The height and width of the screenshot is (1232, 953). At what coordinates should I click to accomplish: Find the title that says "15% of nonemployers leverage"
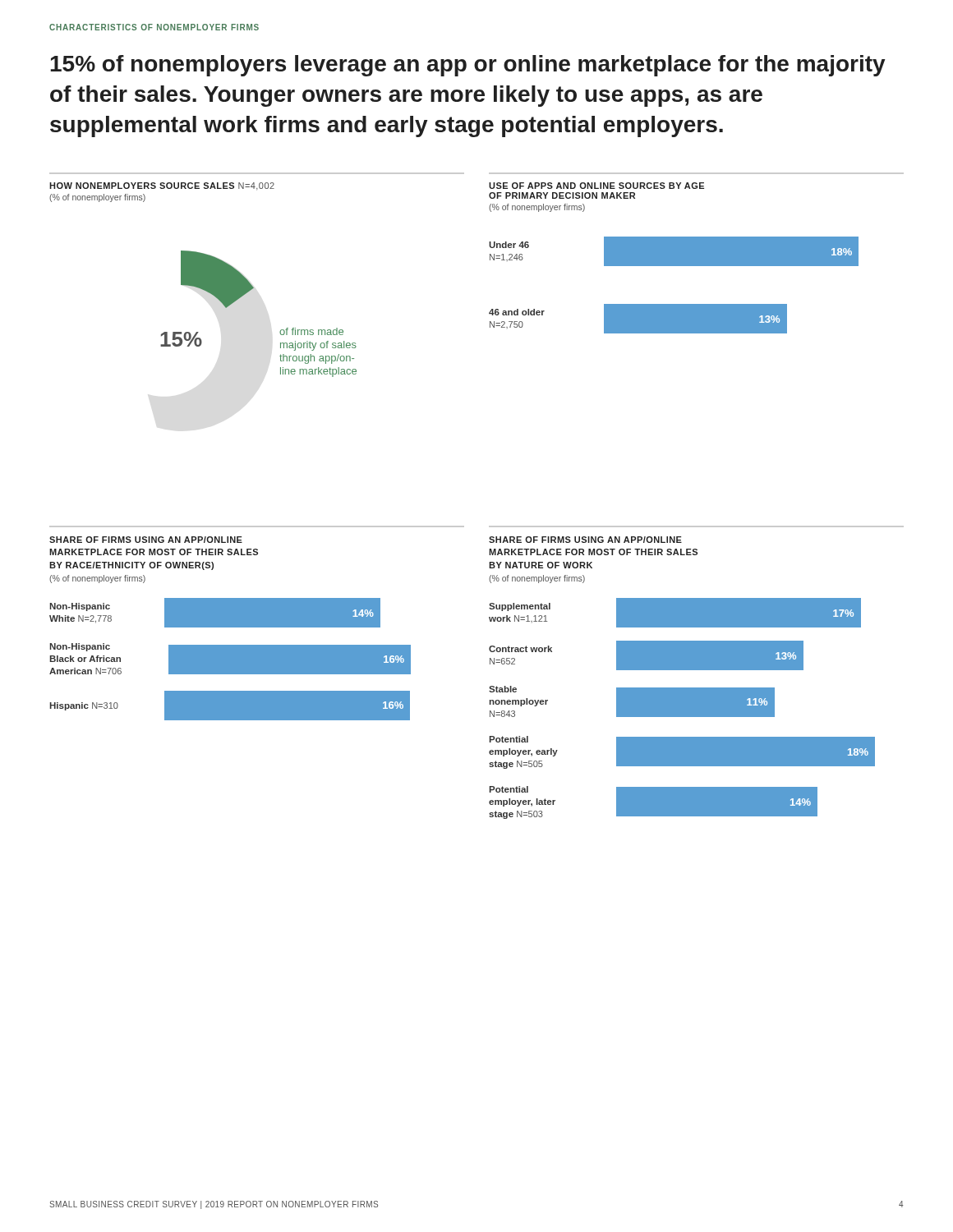[476, 95]
